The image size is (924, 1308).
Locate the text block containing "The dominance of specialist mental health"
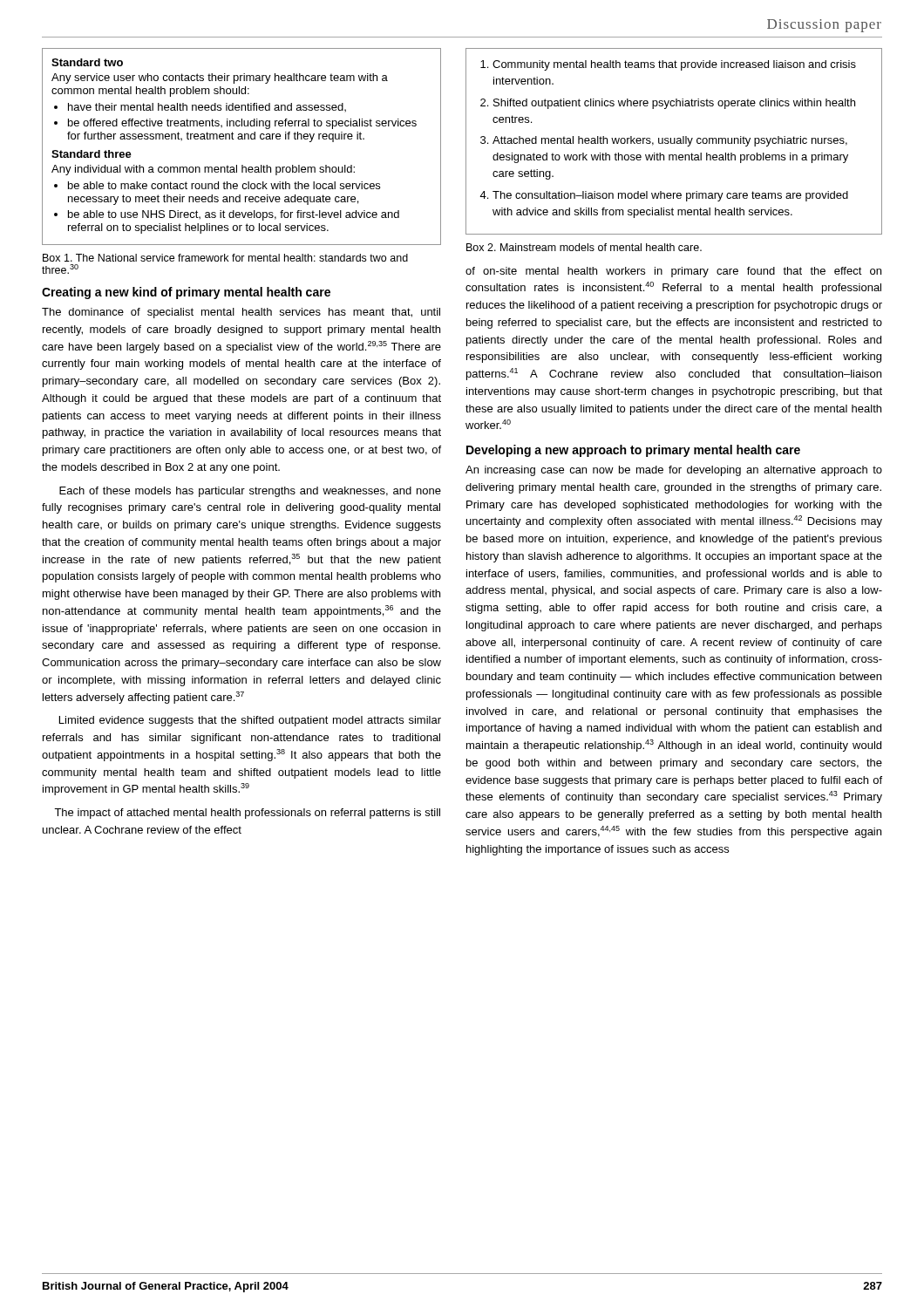tap(241, 389)
